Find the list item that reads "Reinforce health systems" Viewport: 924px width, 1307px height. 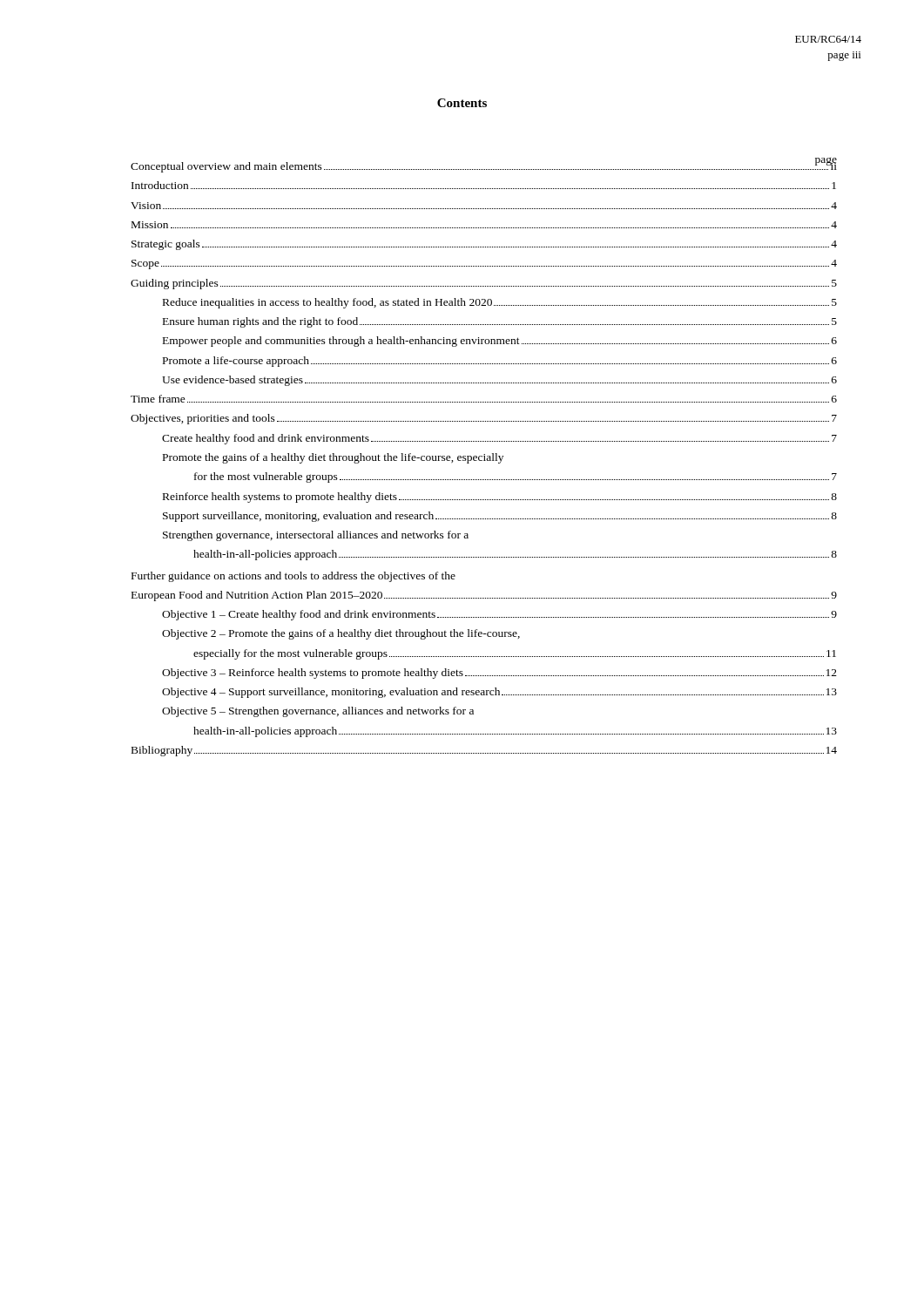point(499,496)
